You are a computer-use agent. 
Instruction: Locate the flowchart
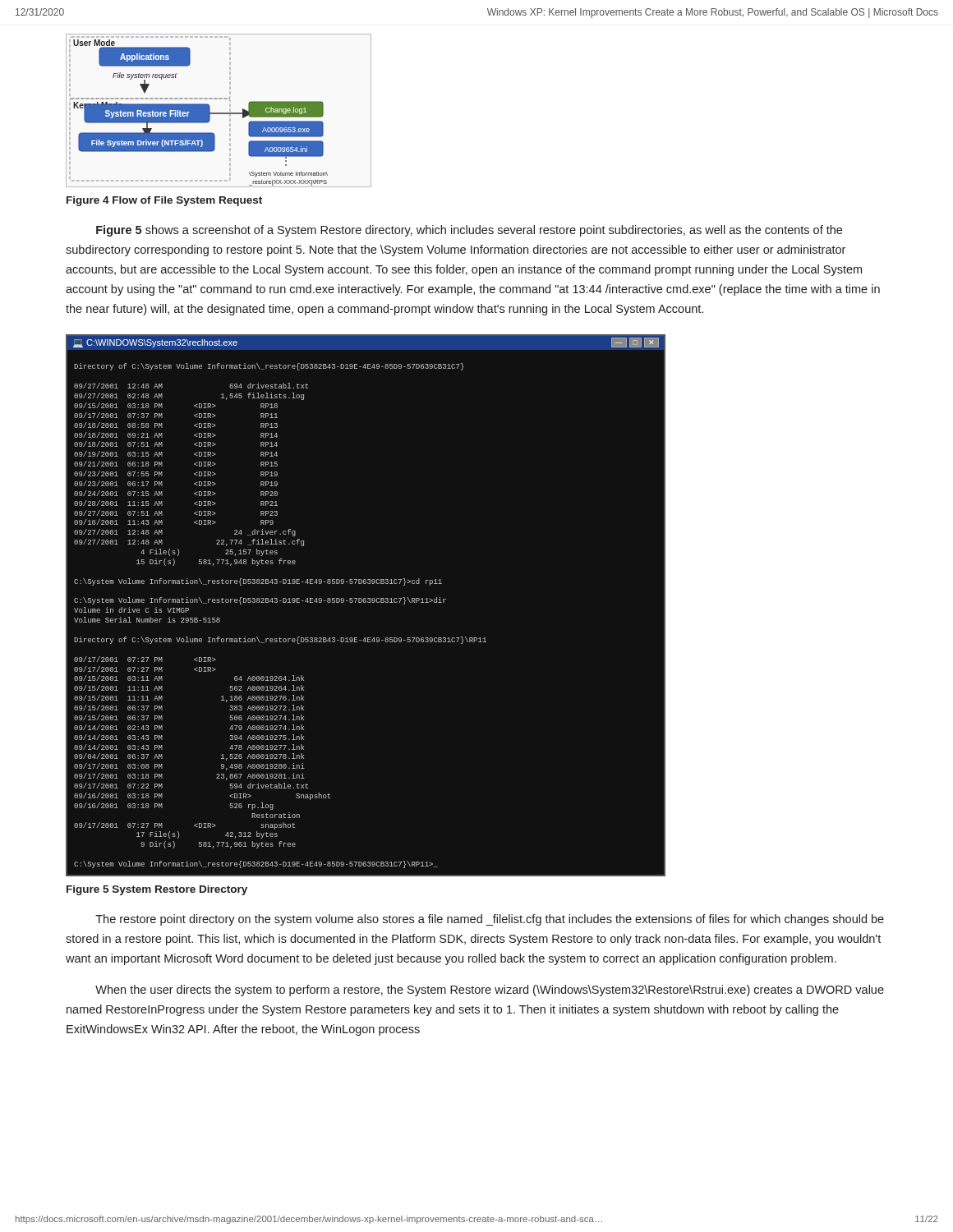[x=476, y=110]
